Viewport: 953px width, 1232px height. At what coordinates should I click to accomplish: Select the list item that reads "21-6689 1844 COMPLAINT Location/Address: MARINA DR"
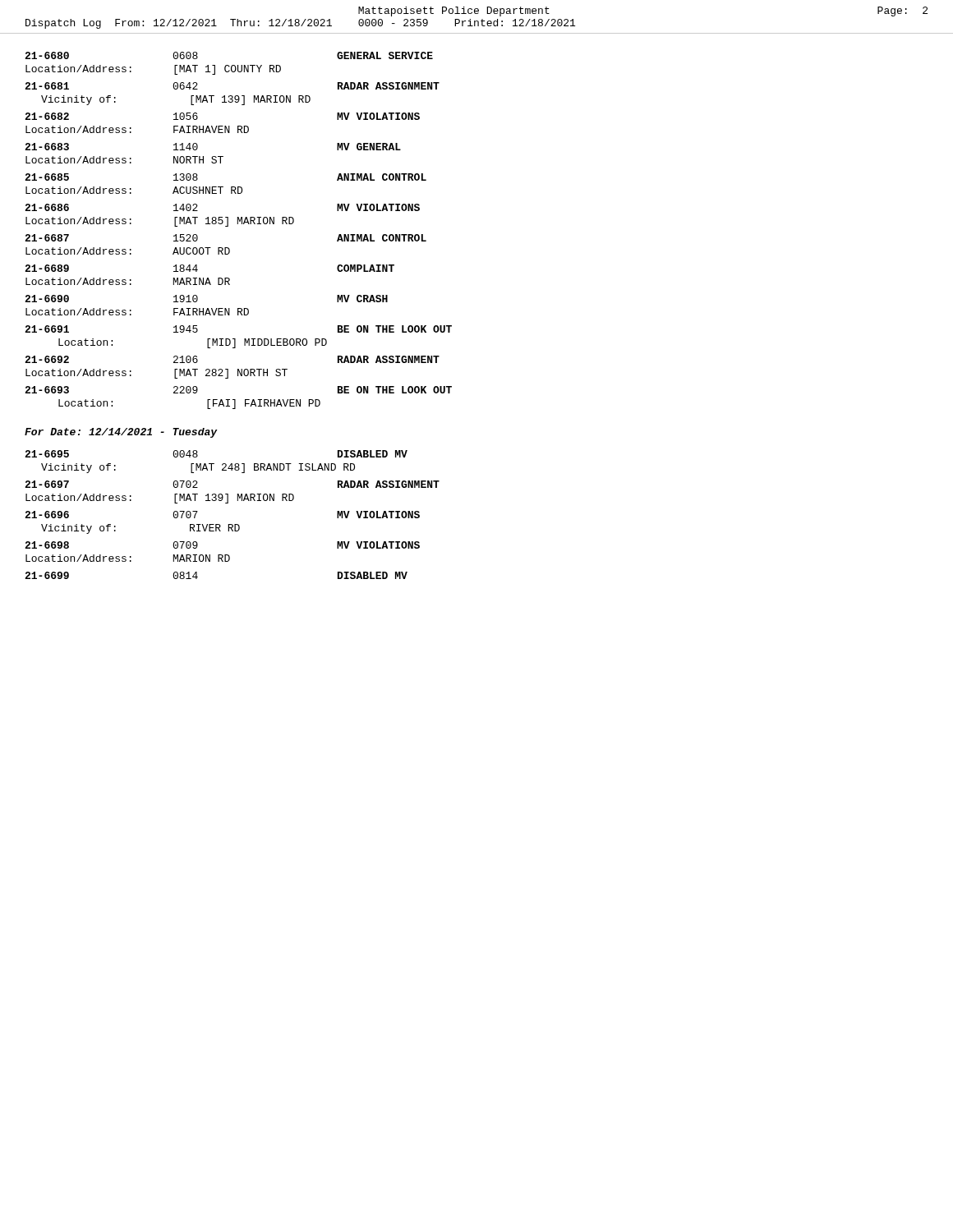[209, 275]
